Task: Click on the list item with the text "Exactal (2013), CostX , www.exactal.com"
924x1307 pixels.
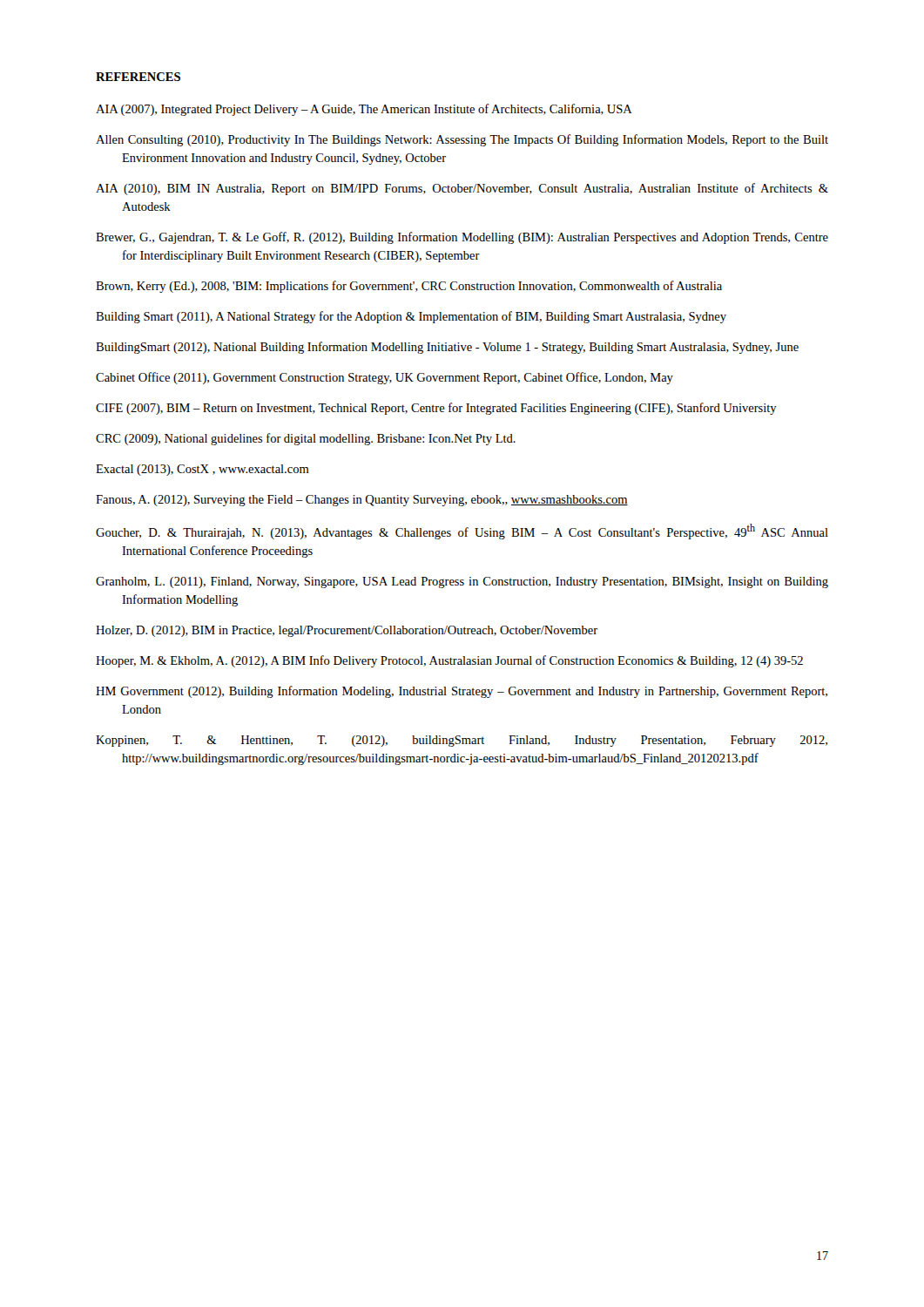Action: (x=202, y=469)
